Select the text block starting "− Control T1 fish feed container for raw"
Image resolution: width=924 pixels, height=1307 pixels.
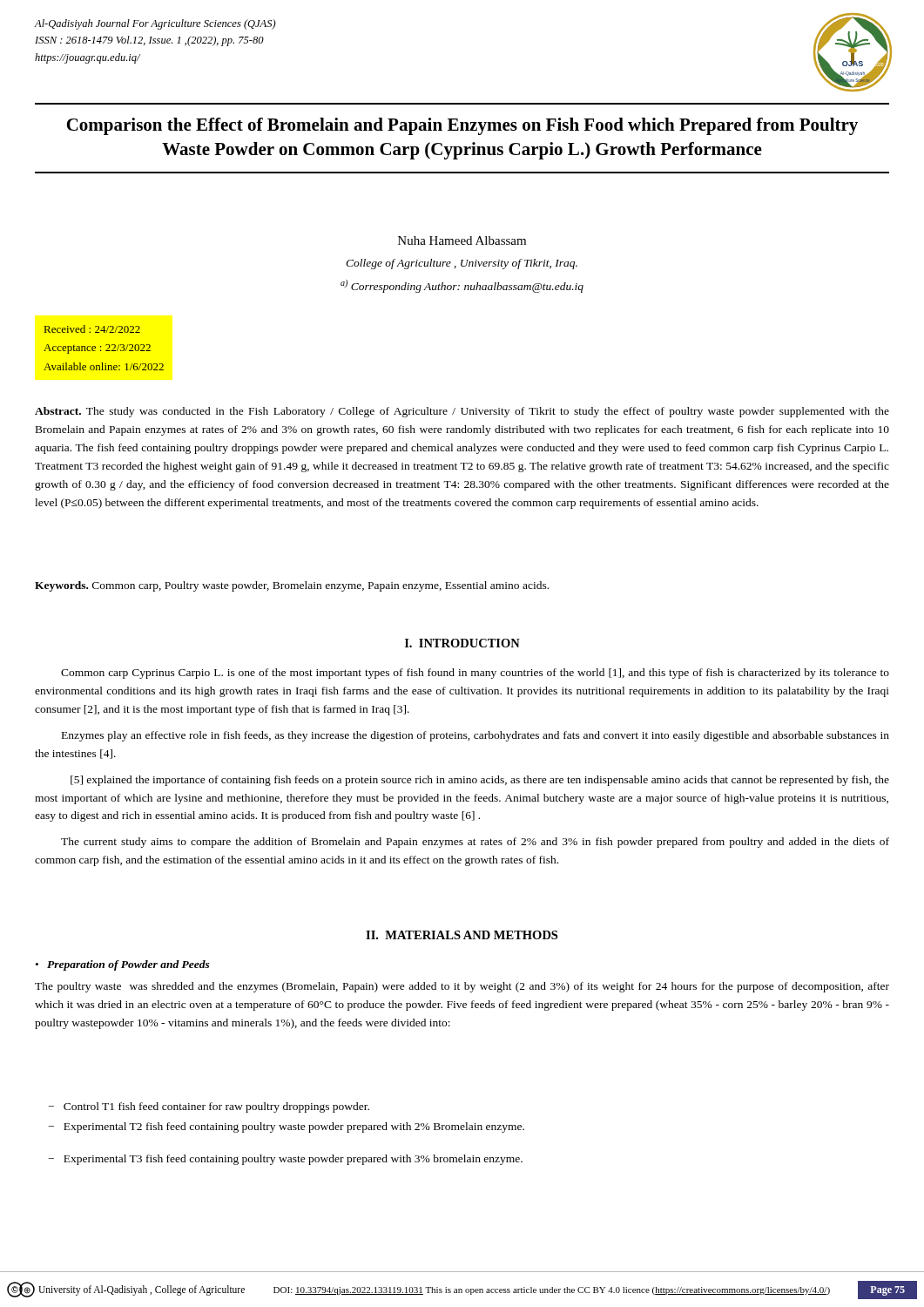[x=209, y=1106]
